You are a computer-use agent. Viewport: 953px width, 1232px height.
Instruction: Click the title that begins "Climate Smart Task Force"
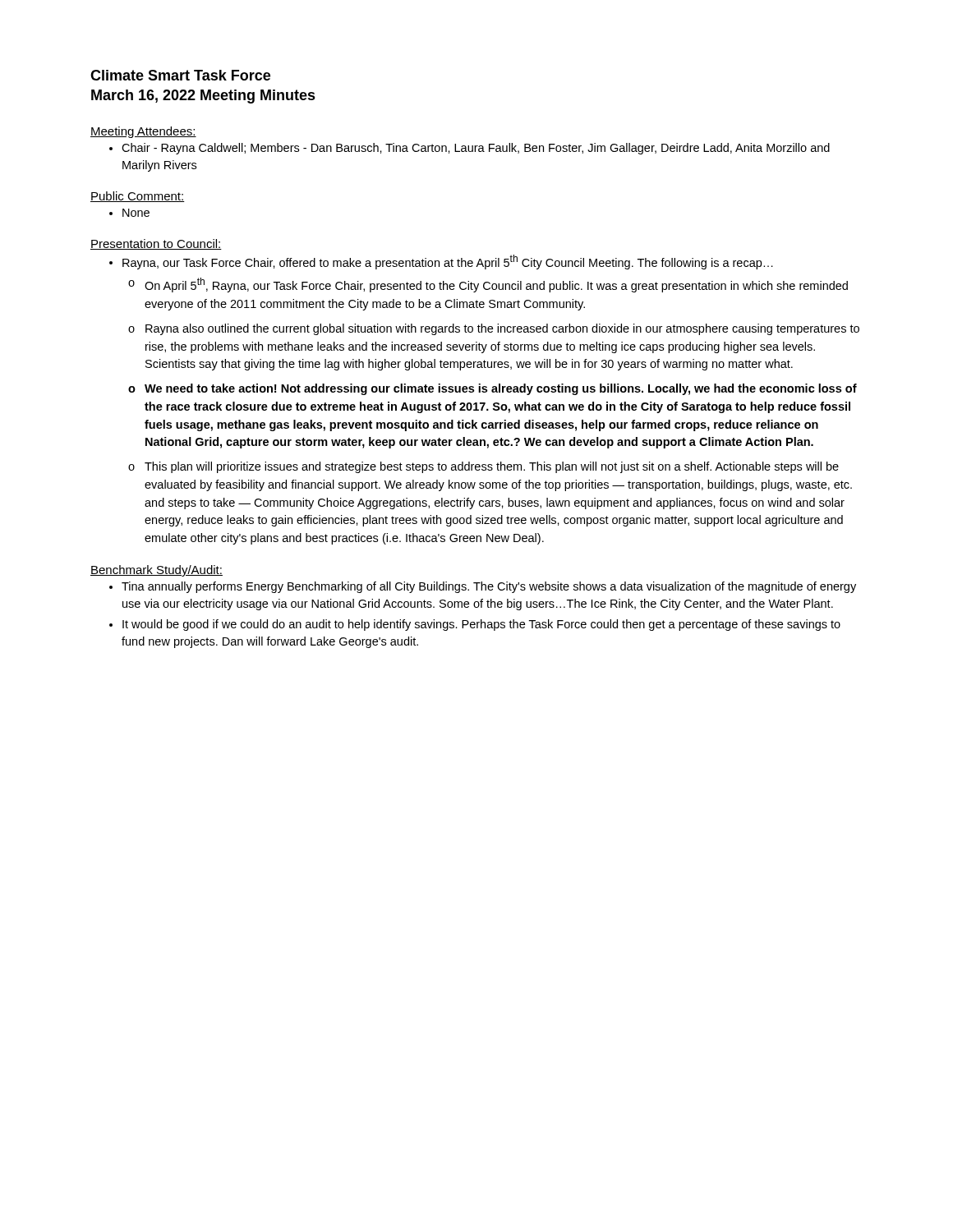pyautogui.click(x=180, y=75)
